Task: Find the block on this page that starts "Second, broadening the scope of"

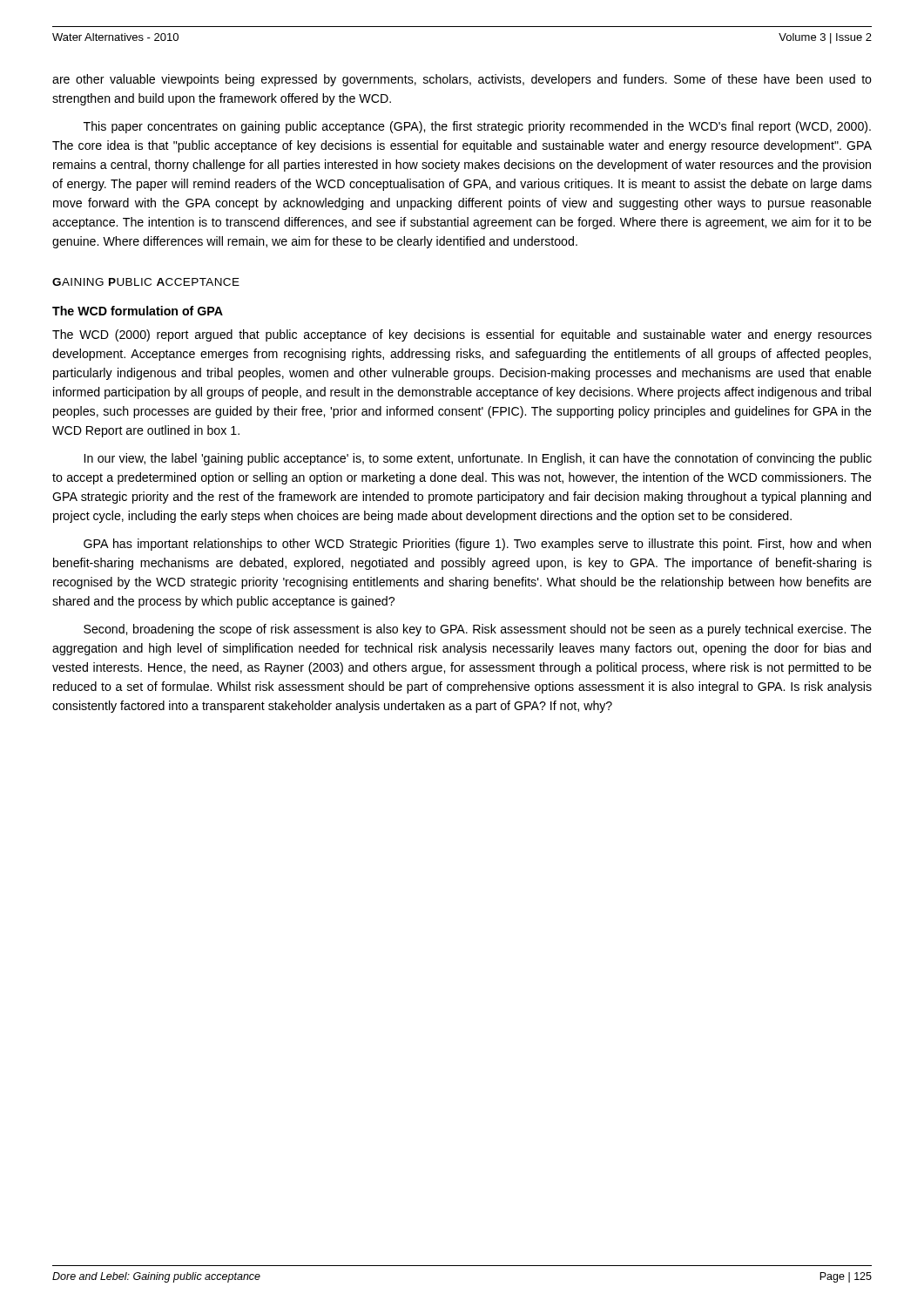Action: click(462, 667)
